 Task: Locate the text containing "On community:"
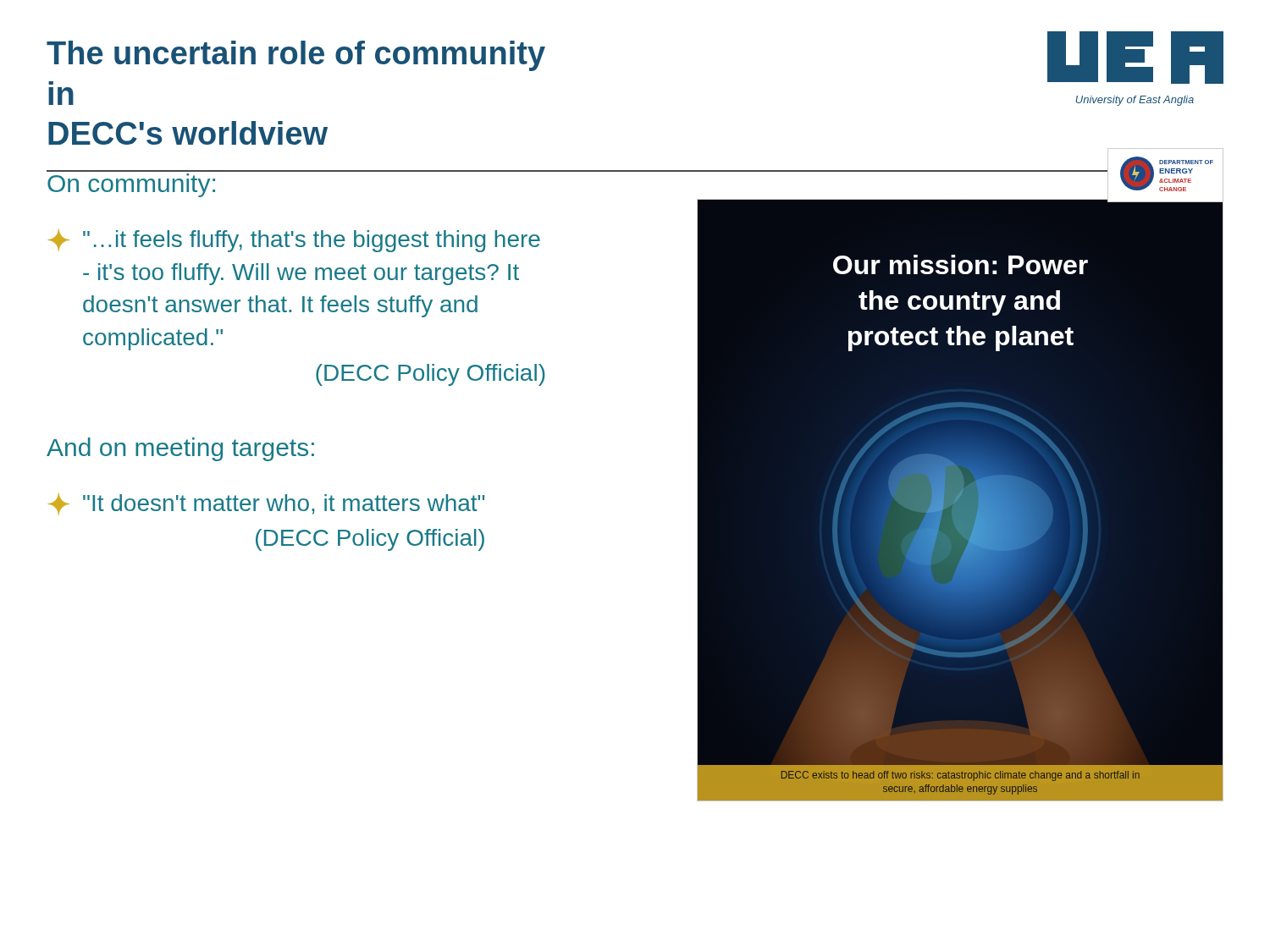(x=132, y=183)
